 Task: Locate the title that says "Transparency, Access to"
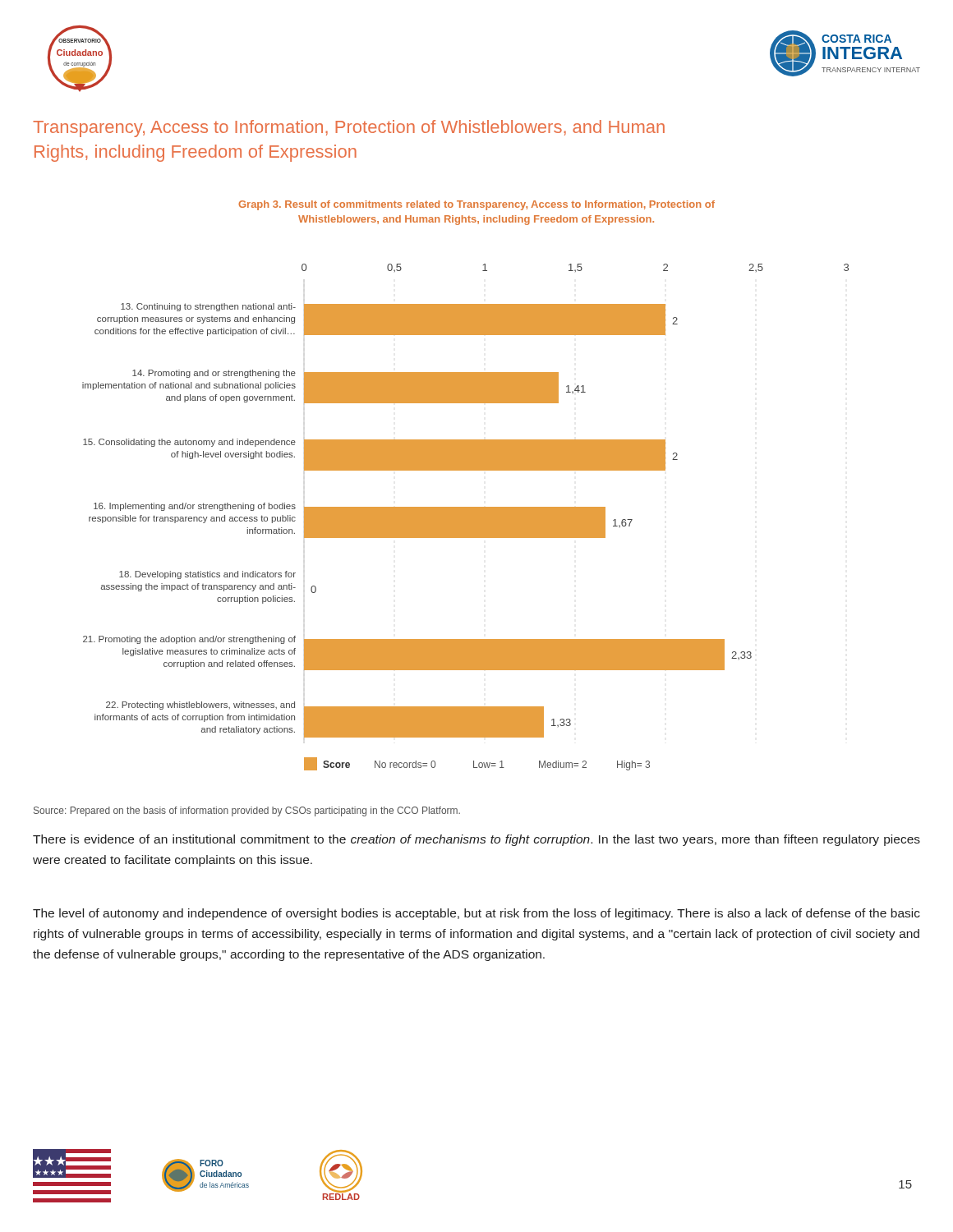[349, 139]
